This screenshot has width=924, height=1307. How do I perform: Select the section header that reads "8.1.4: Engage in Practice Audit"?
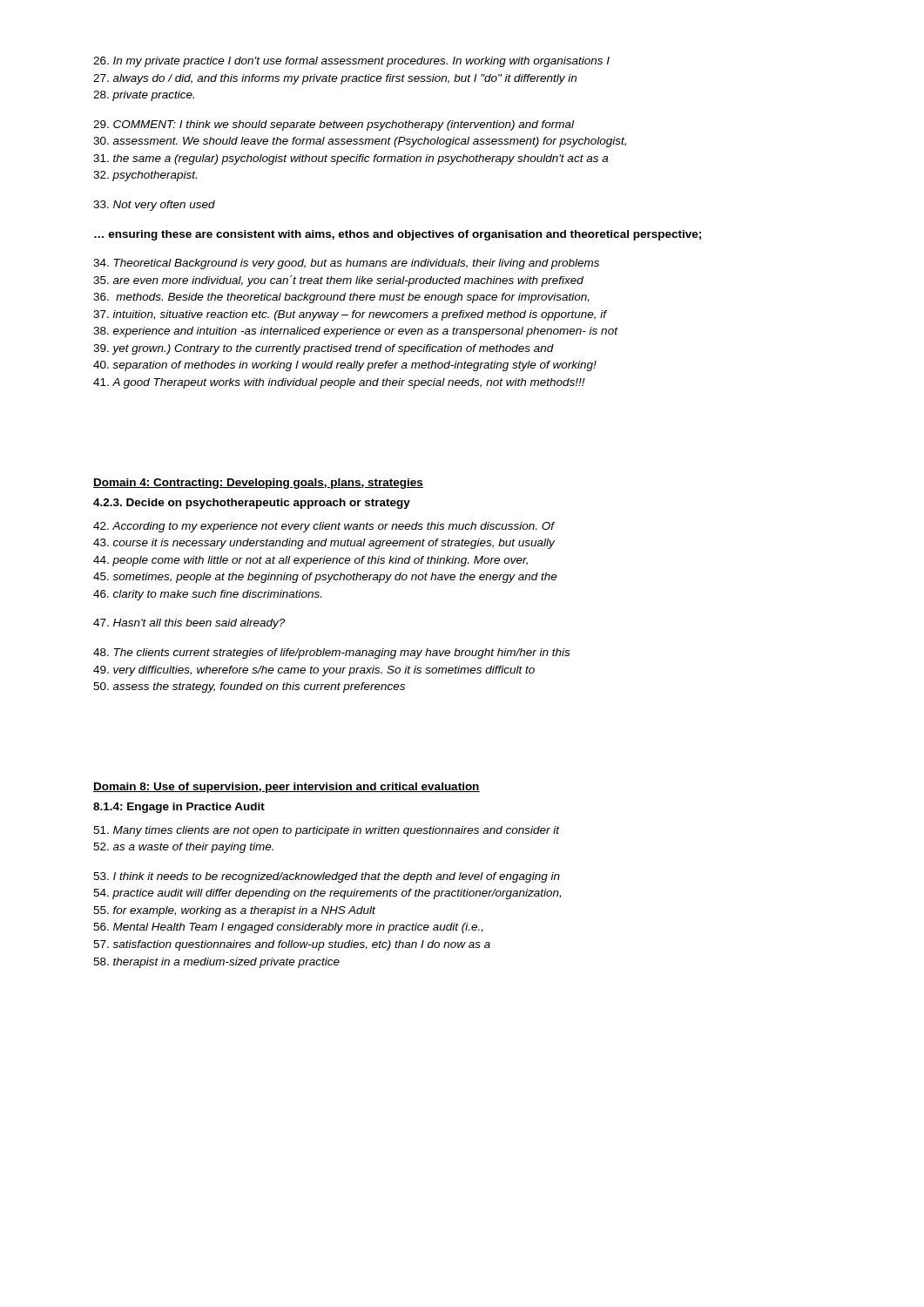point(179,806)
